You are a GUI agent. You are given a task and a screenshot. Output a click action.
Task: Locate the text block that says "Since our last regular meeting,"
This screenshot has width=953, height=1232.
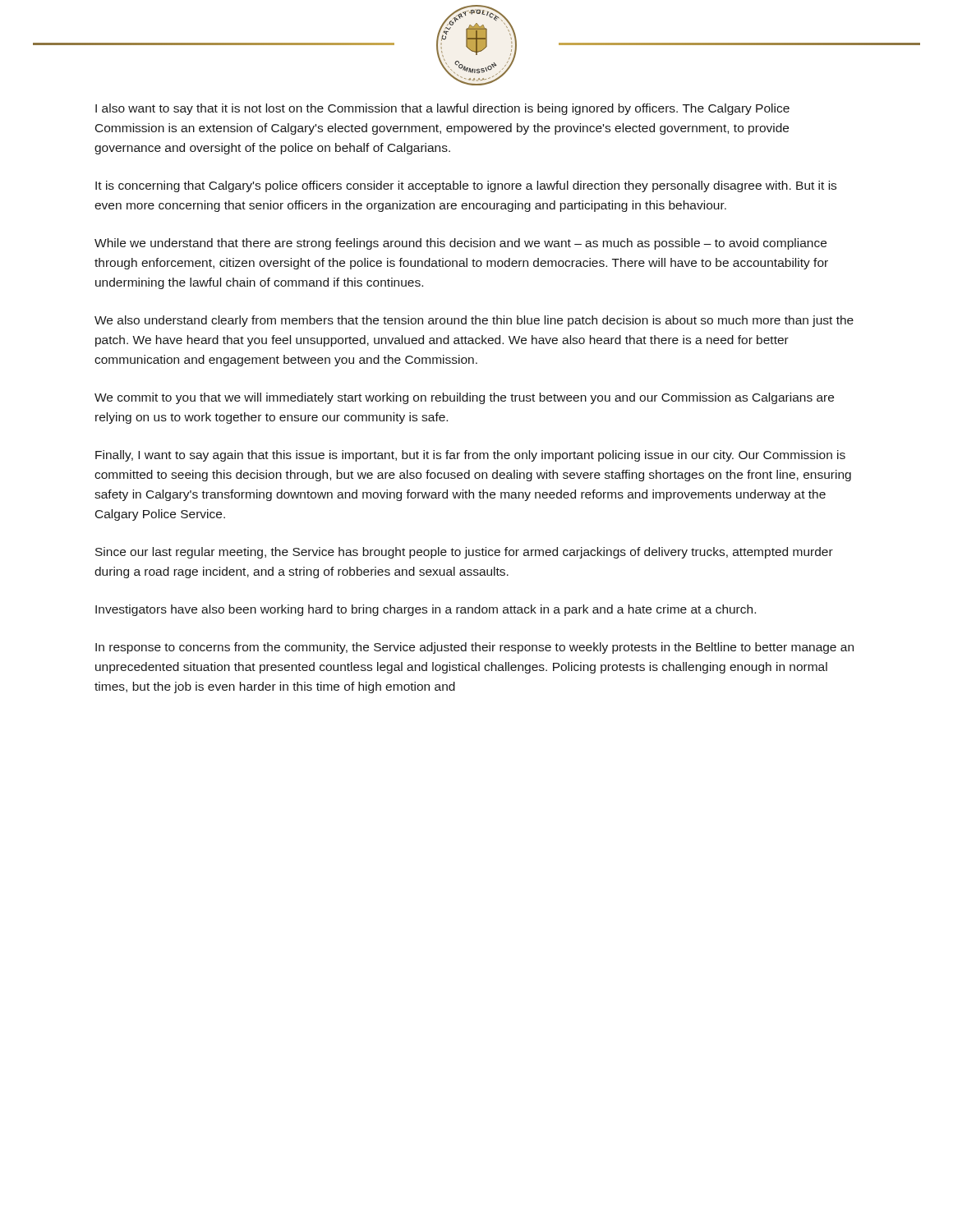point(464,562)
